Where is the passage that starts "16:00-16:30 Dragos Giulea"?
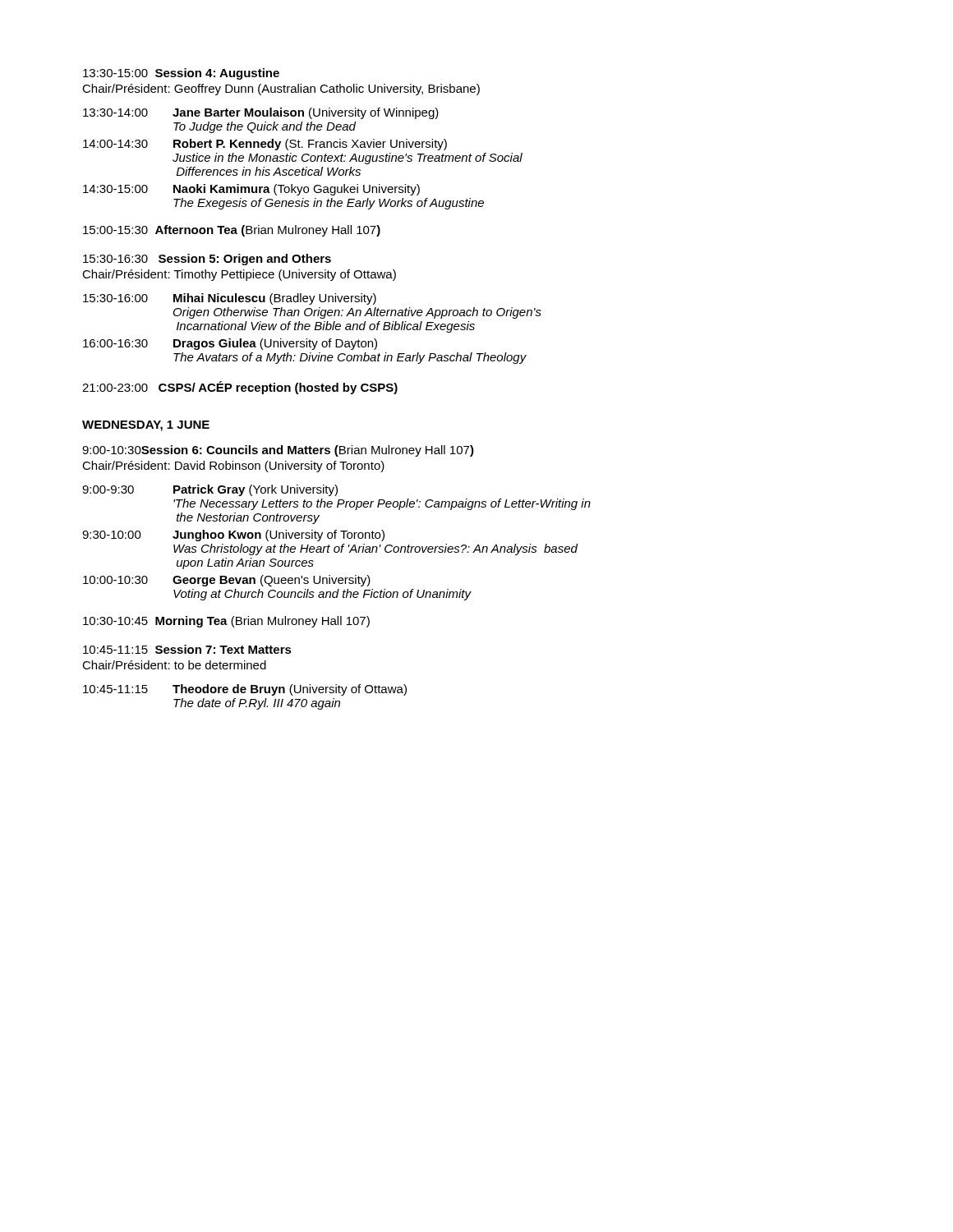The width and height of the screenshot is (953, 1232). pyautogui.click(x=476, y=350)
